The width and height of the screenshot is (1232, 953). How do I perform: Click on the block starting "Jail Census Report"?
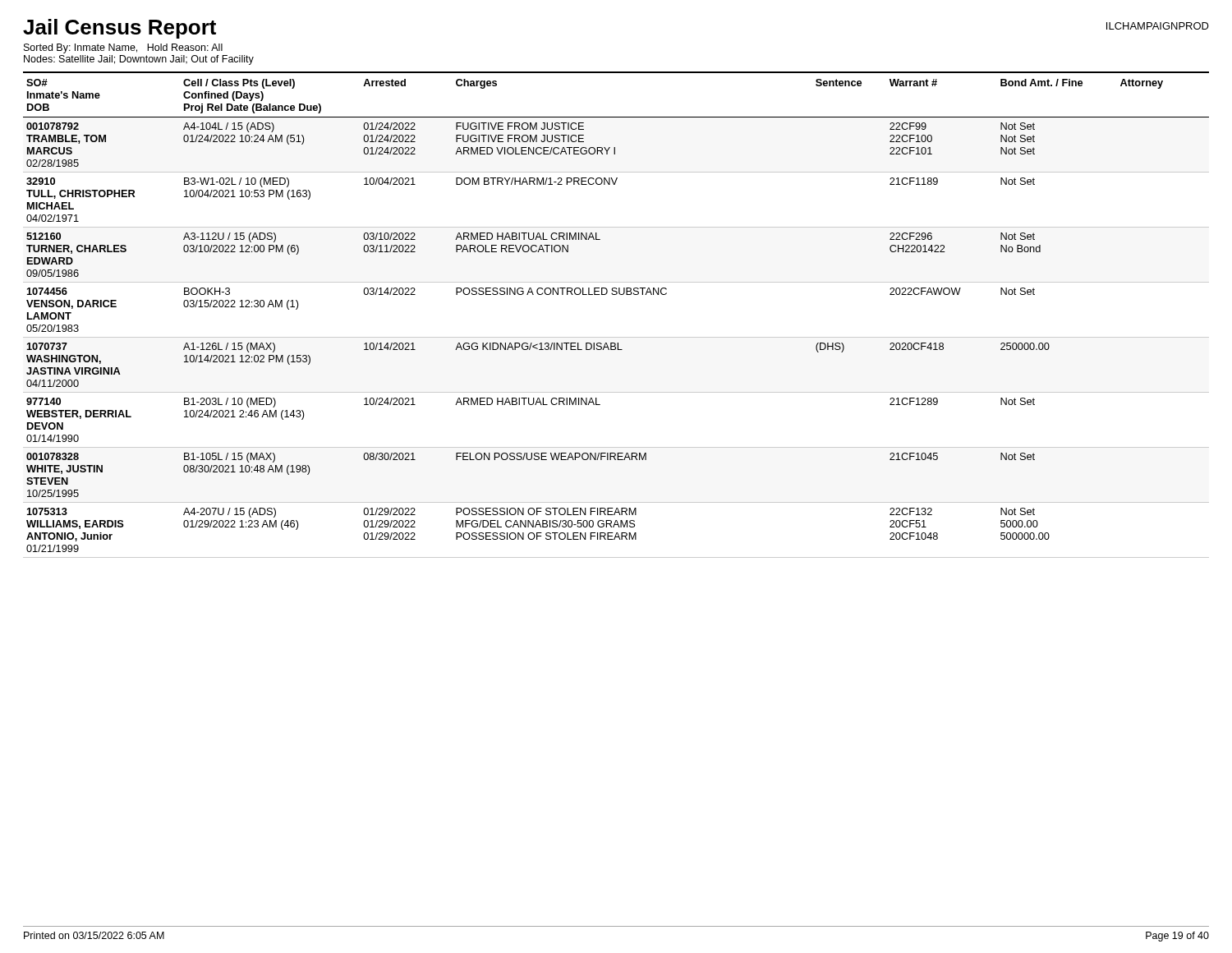point(138,27)
